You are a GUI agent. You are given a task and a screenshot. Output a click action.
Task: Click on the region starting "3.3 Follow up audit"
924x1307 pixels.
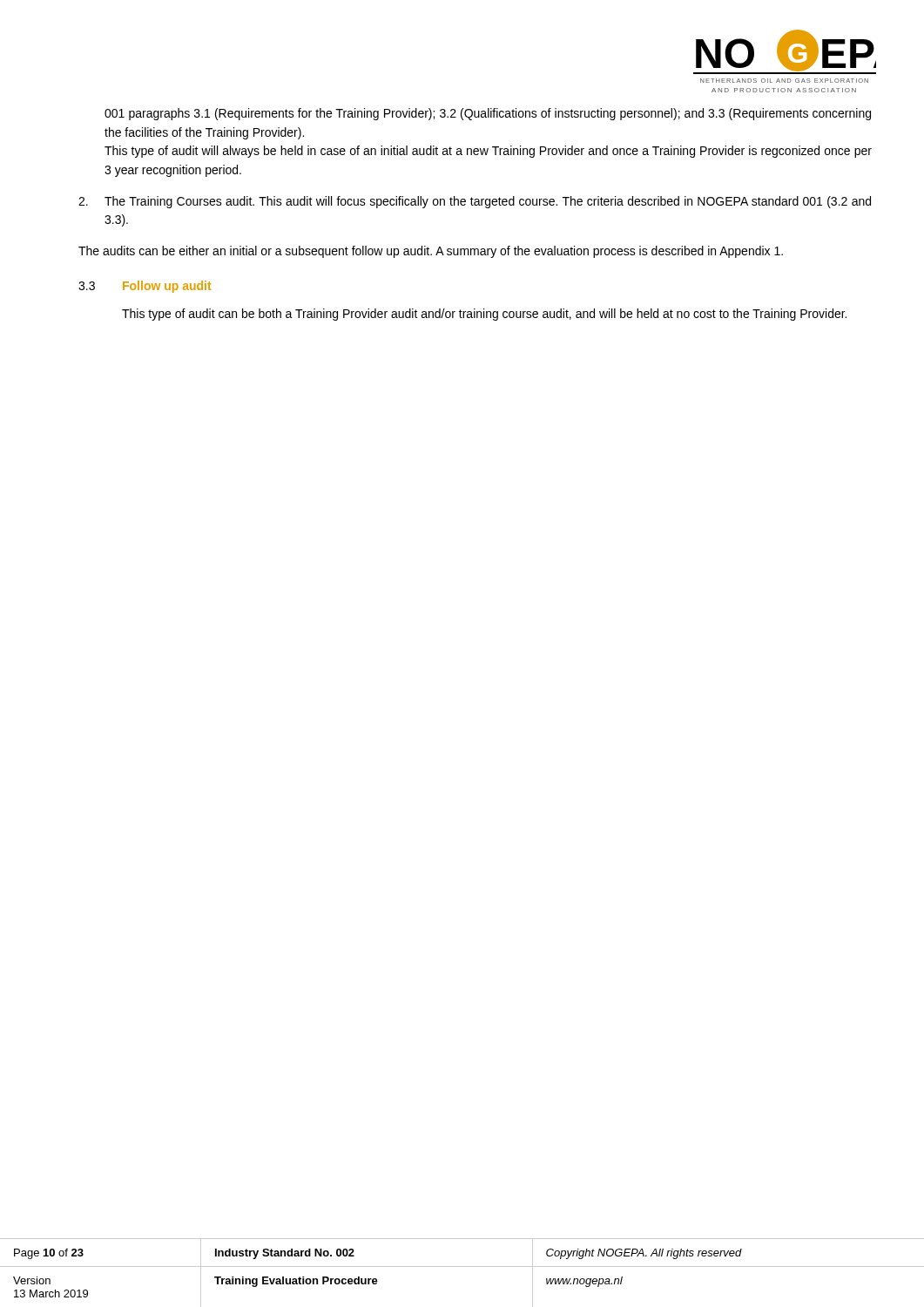click(x=145, y=286)
